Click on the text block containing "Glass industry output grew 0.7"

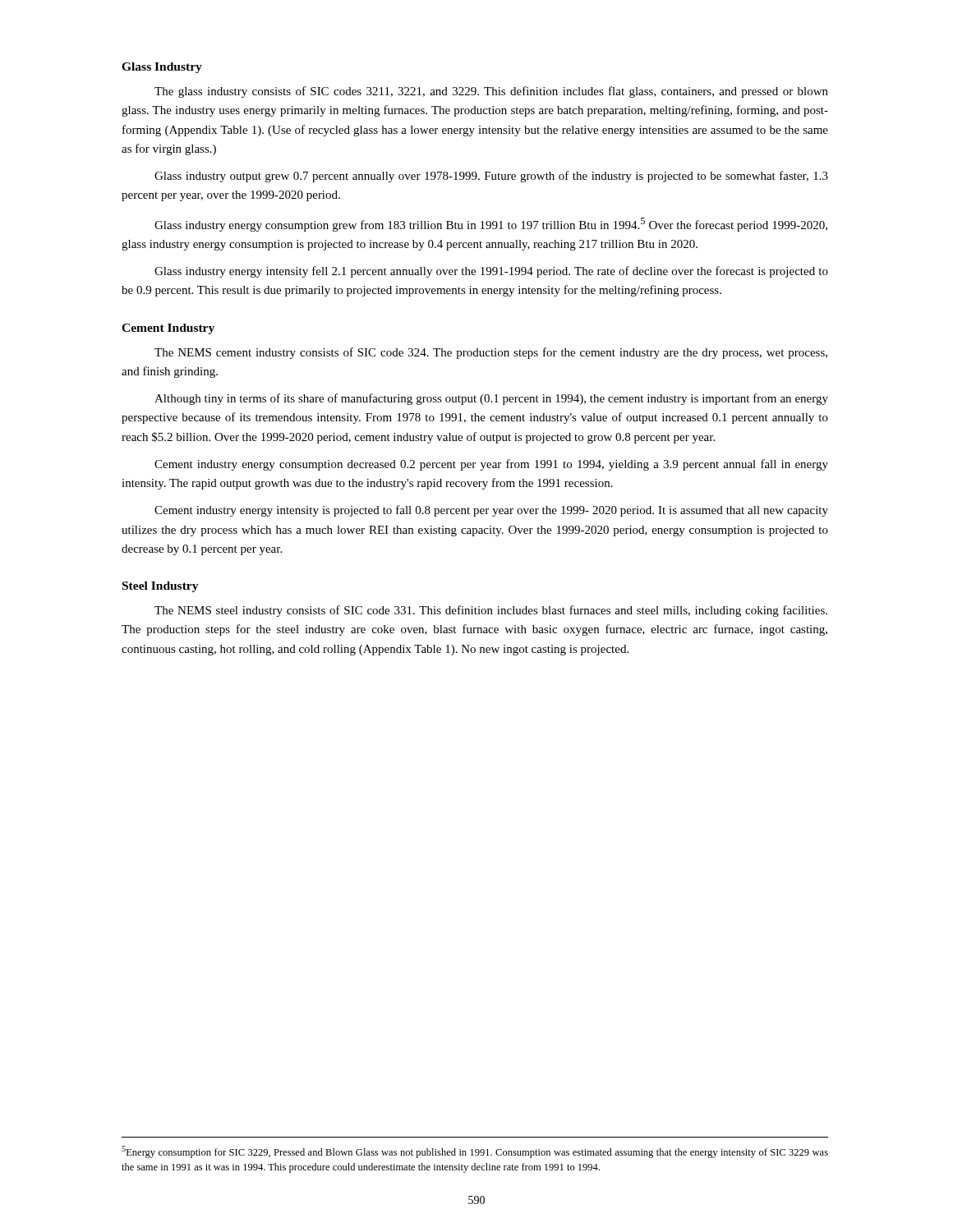point(475,185)
